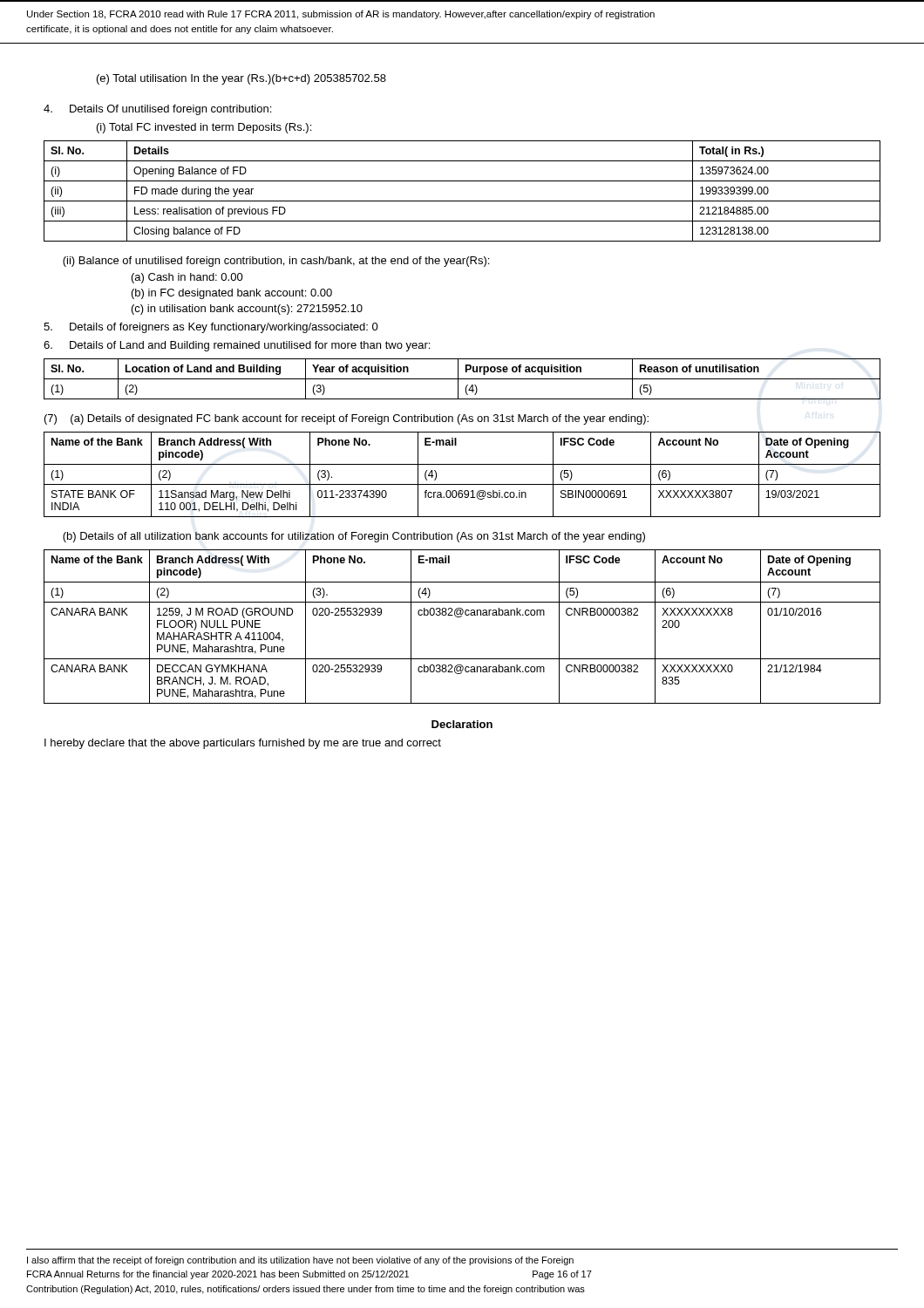Locate the region starting "(a) Cash in hand:"
924x1308 pixels.
[187, 276]
